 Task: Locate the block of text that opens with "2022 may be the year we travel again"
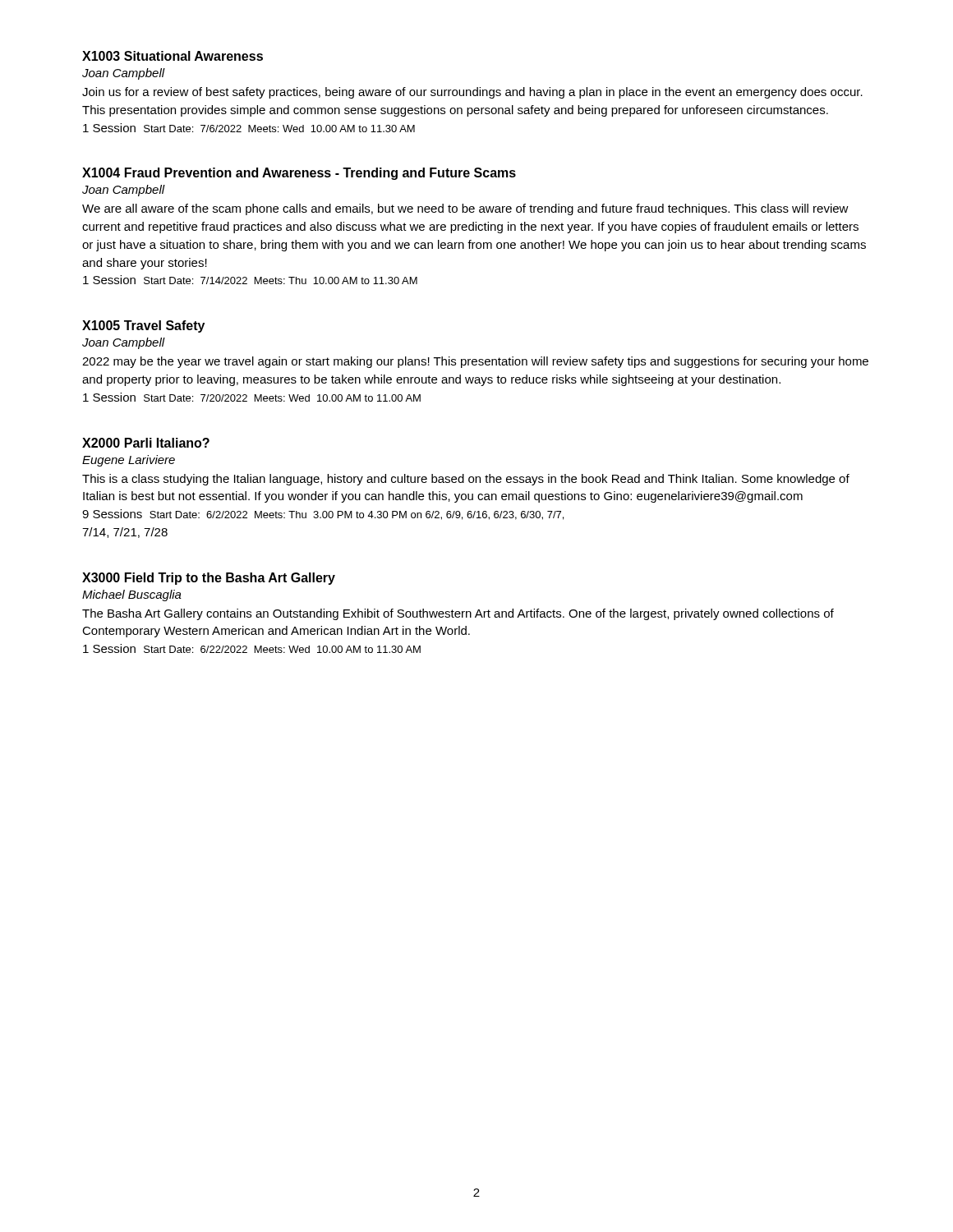click(476, 379)
